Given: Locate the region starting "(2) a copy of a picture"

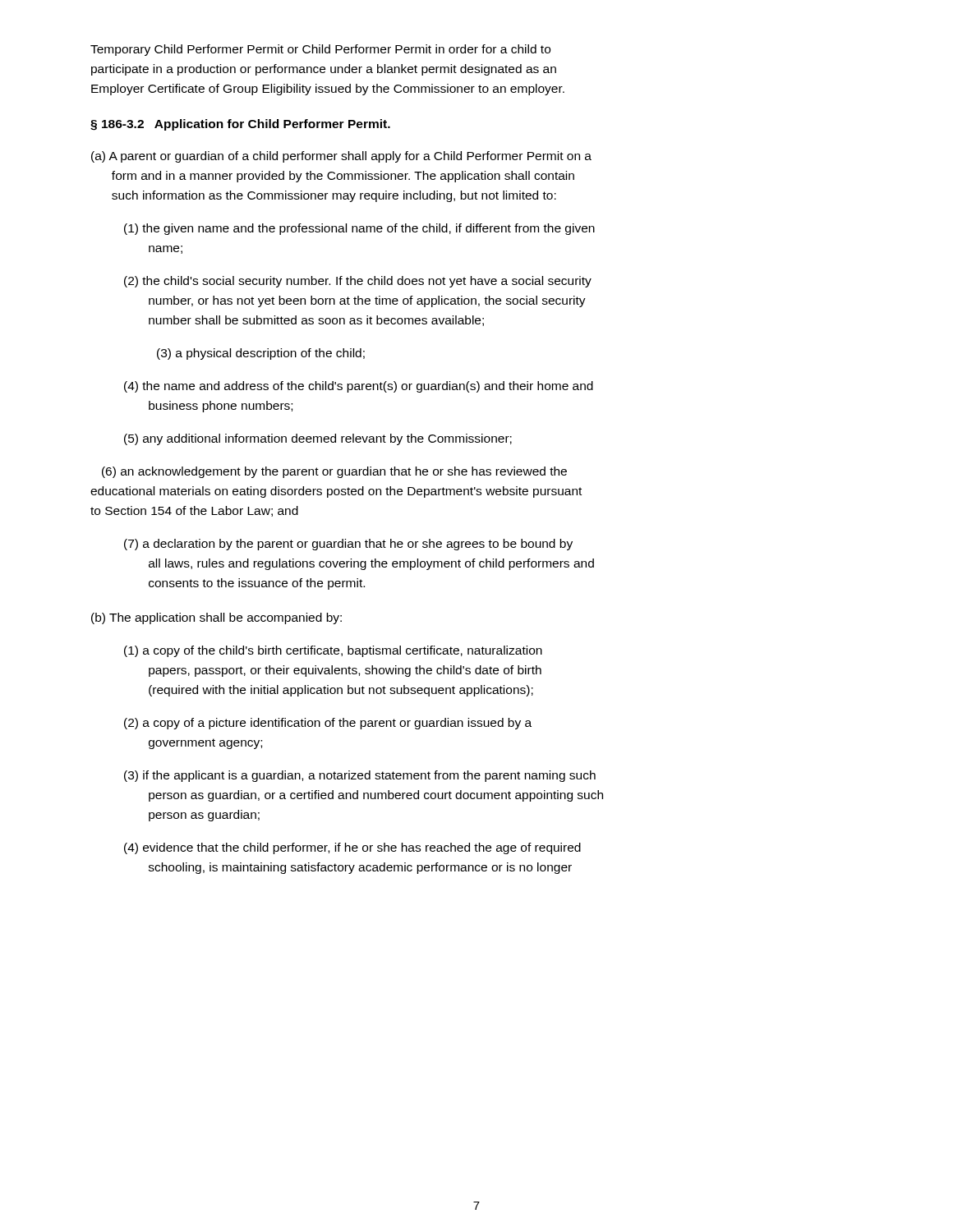Looking at the screenshot, I should coord(327,733).
